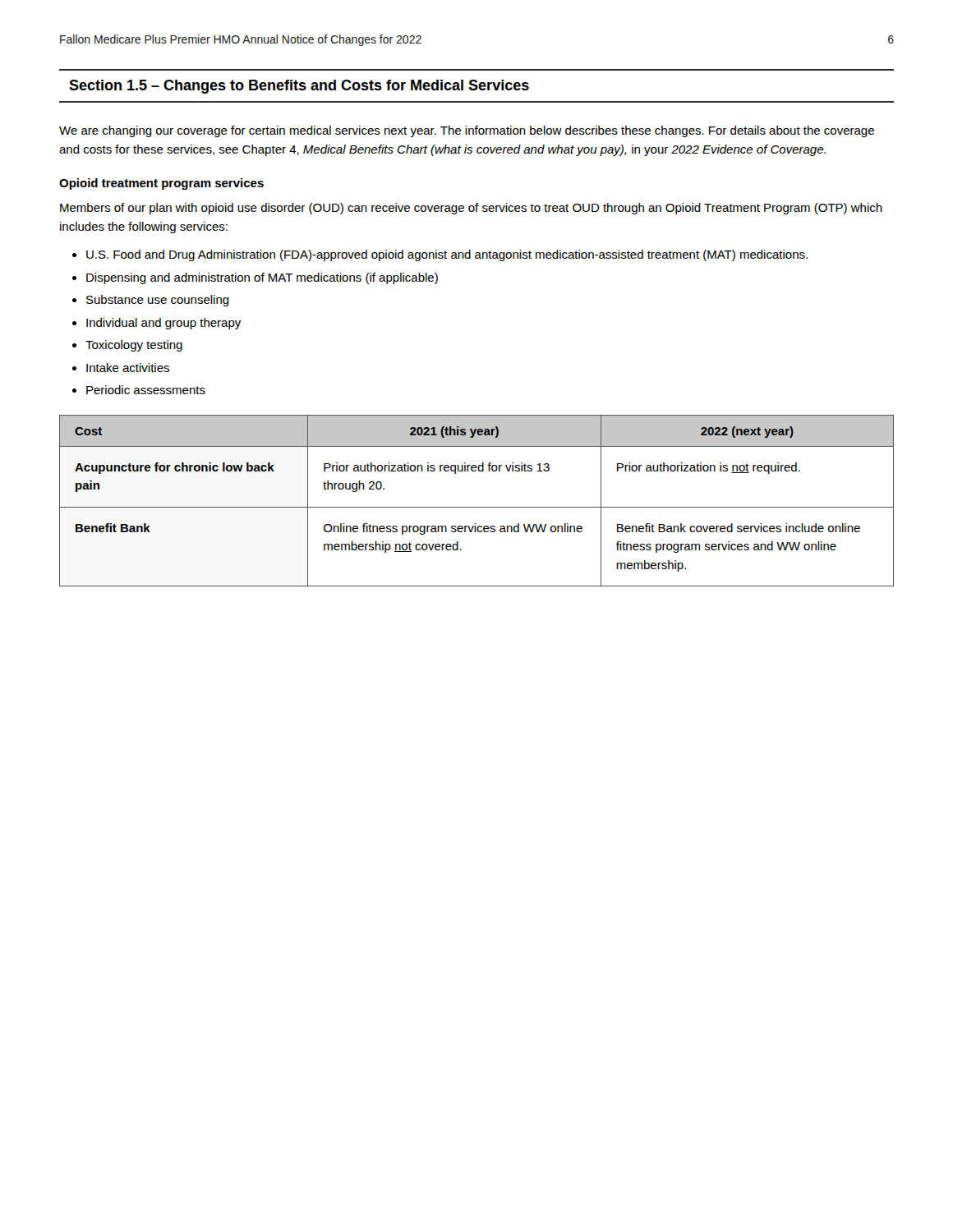The image size is (953, 1232).
Task: Select the list item with the text "Substance use counseling"
Action: 157,299
